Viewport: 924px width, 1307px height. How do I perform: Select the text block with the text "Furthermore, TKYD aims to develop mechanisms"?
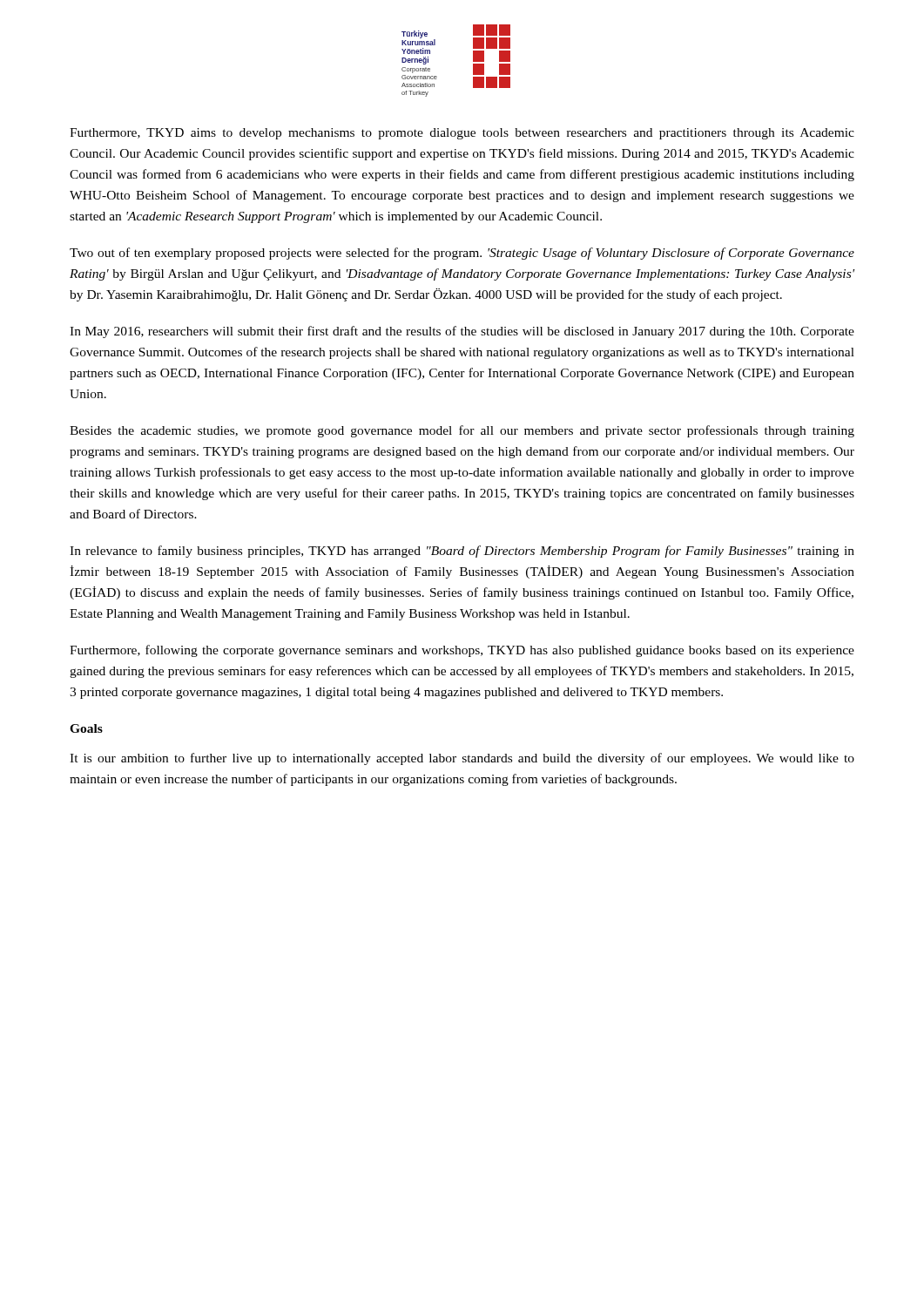tap(462, 174)
